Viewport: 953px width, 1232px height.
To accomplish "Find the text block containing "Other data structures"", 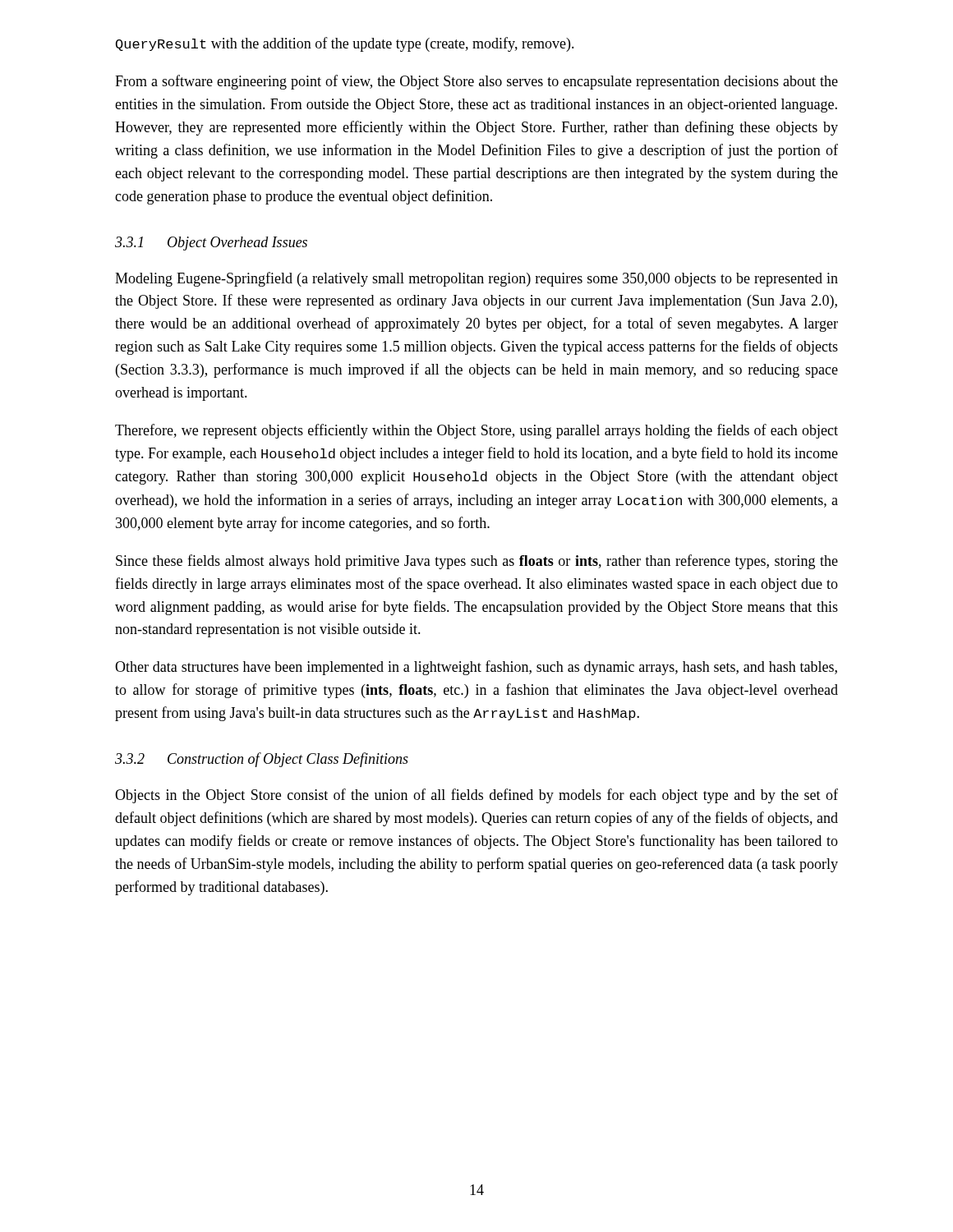I will [x=476, y=691].
